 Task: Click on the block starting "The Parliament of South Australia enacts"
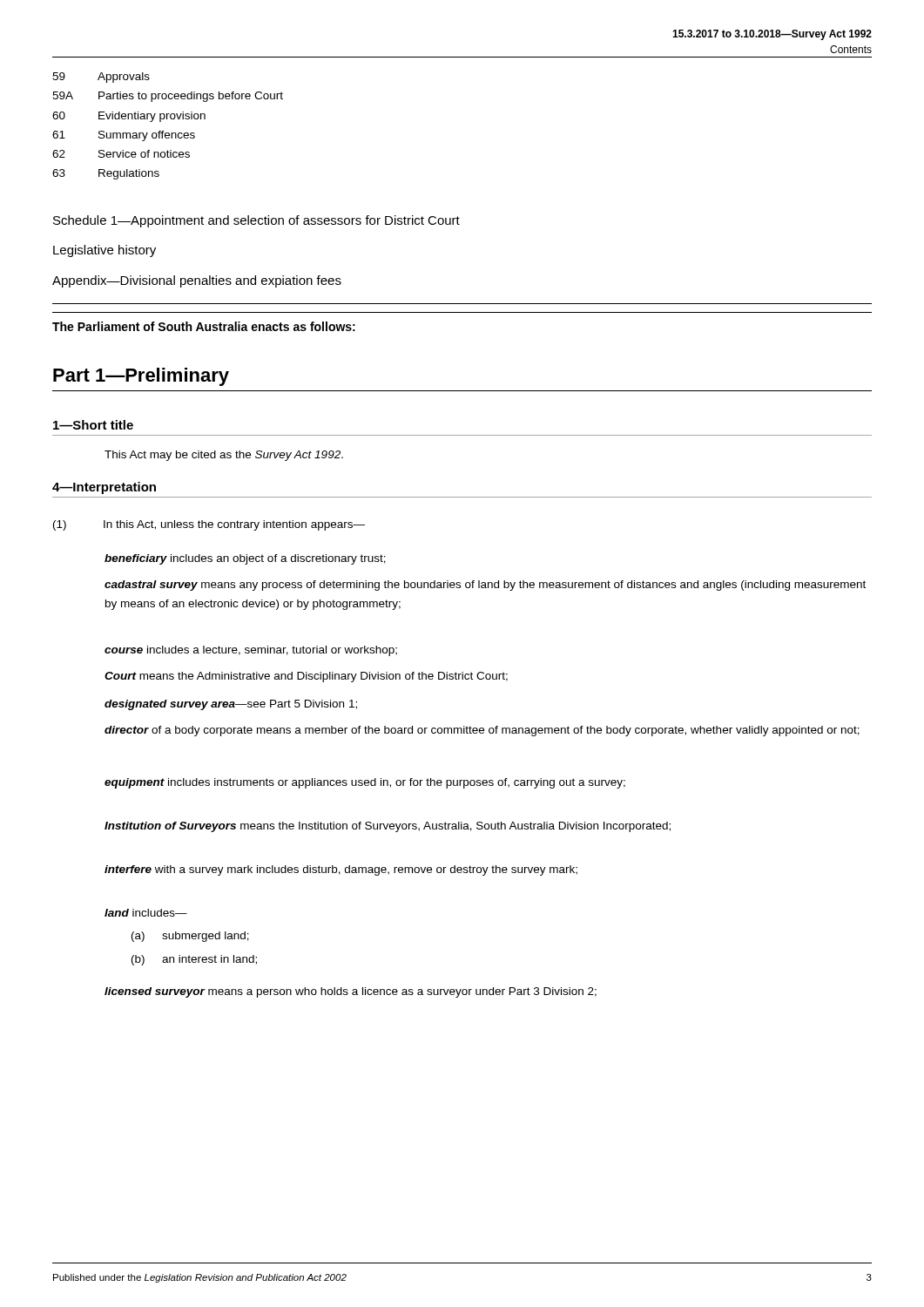pos(204,327)
